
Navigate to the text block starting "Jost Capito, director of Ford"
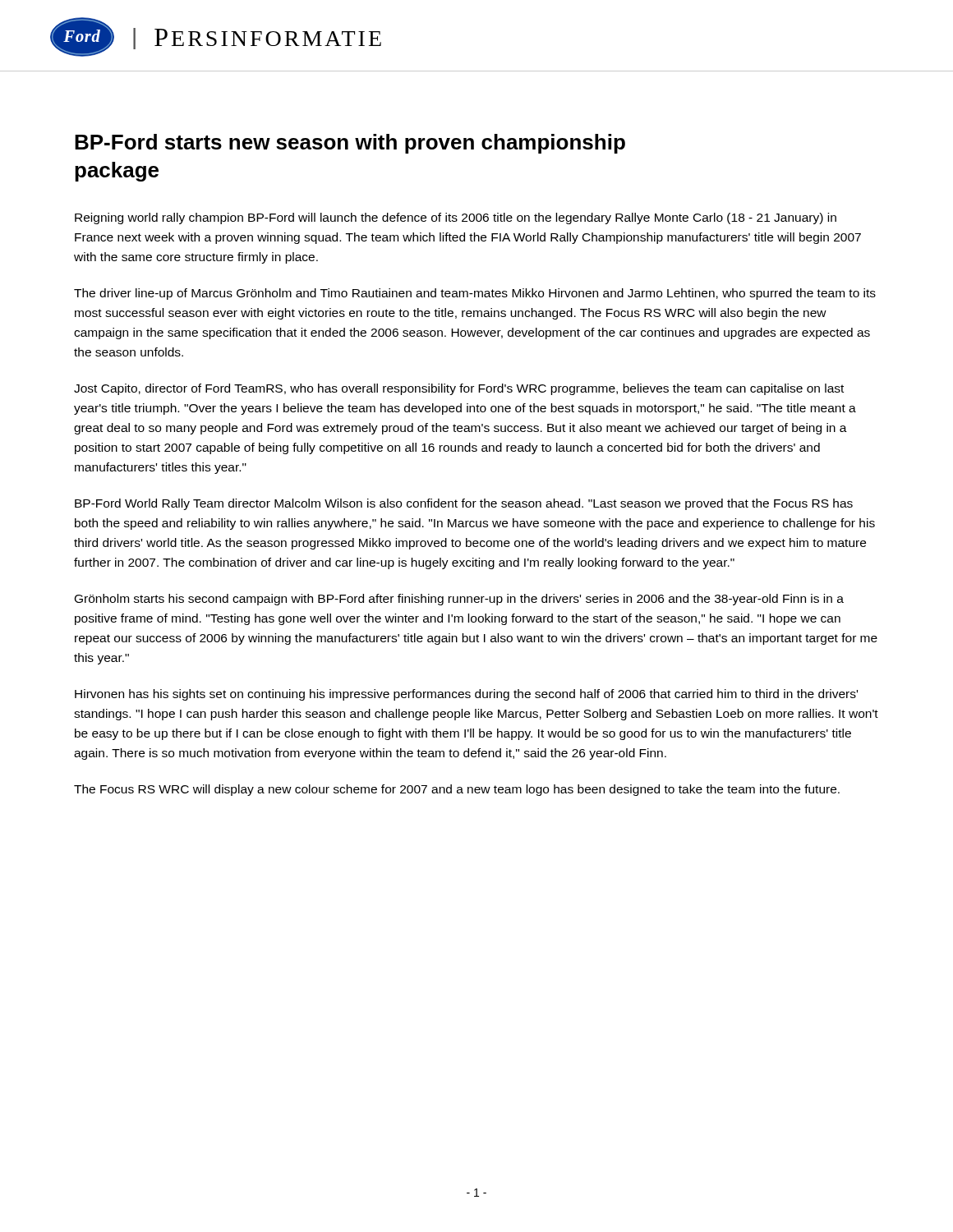(x=465, y=427)
